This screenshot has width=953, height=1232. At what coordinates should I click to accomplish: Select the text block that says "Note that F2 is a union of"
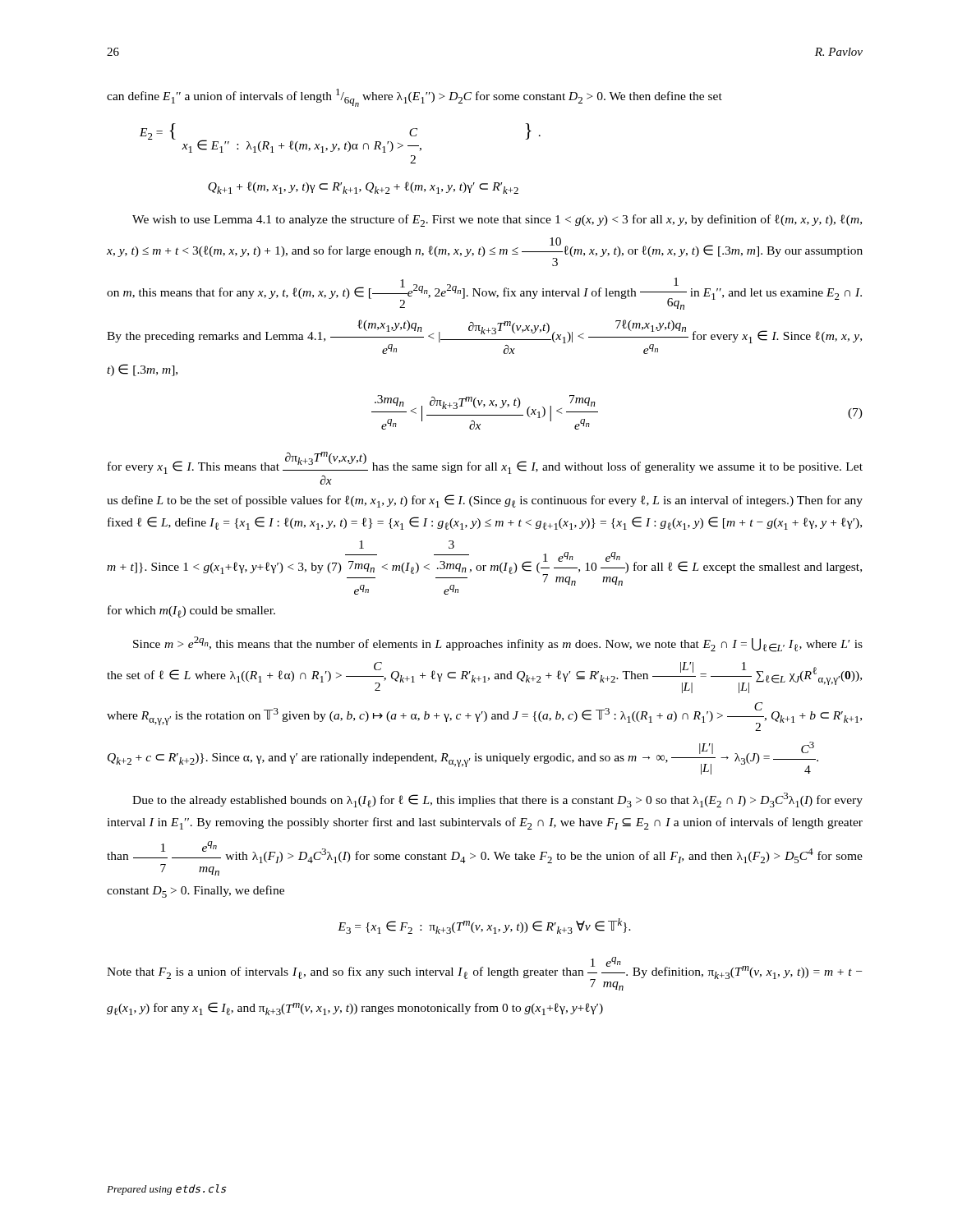pos(485,985)
